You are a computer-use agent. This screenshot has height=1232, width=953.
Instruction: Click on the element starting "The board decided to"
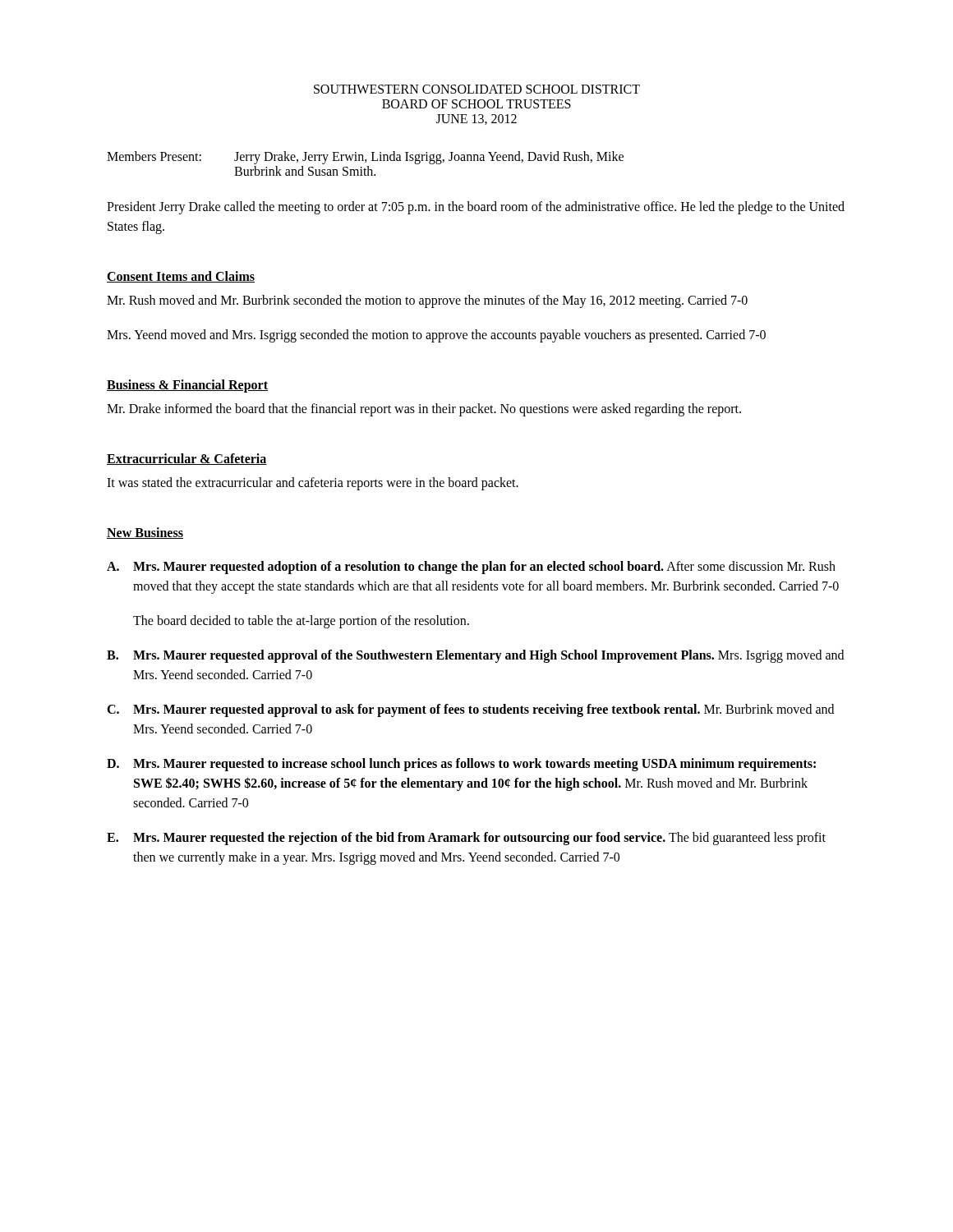301,620
